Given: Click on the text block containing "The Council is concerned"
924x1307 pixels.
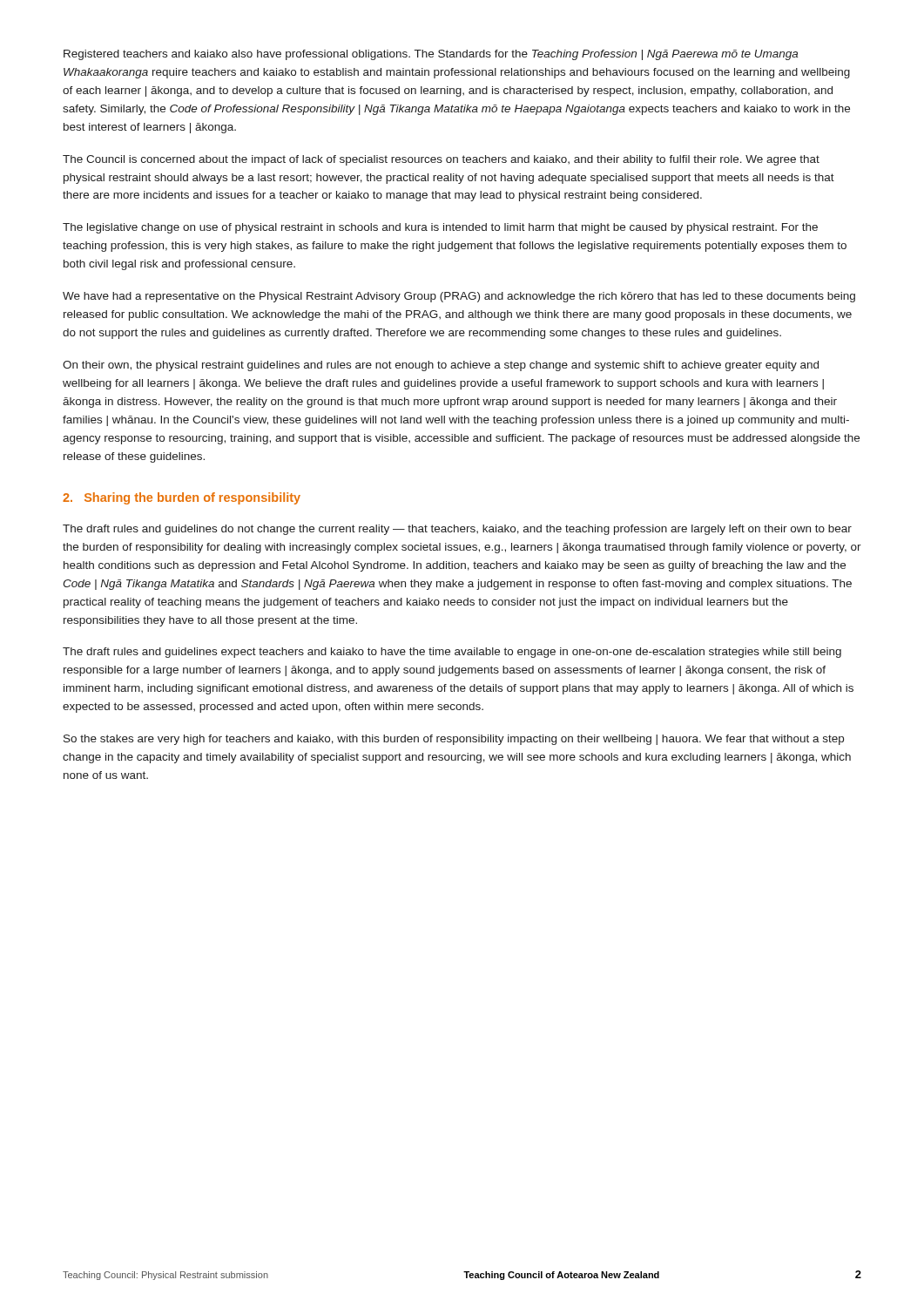Looking at the screenshot, I should click(x=462, y=178).
